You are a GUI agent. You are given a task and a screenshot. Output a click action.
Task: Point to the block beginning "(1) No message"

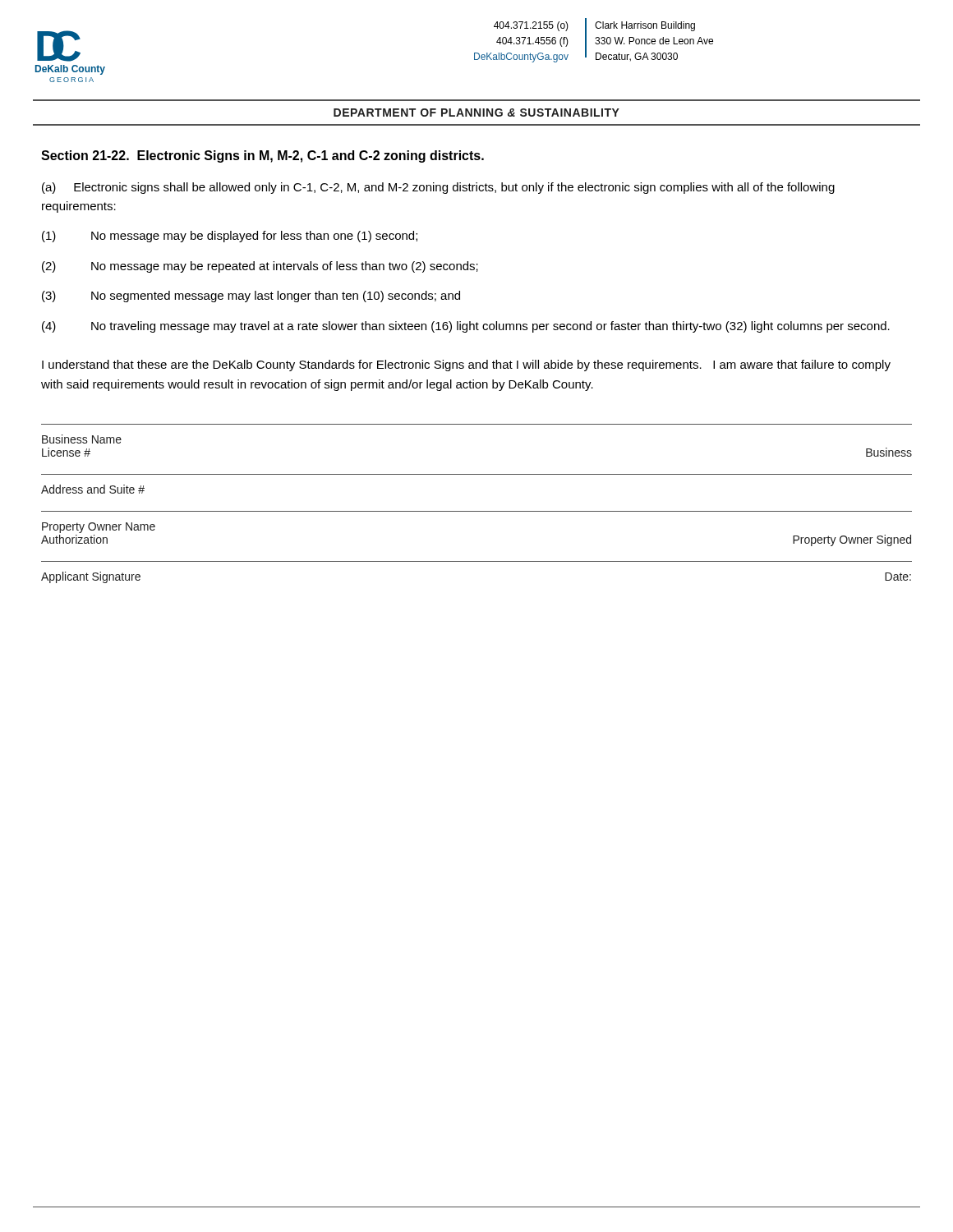[230, 237]
